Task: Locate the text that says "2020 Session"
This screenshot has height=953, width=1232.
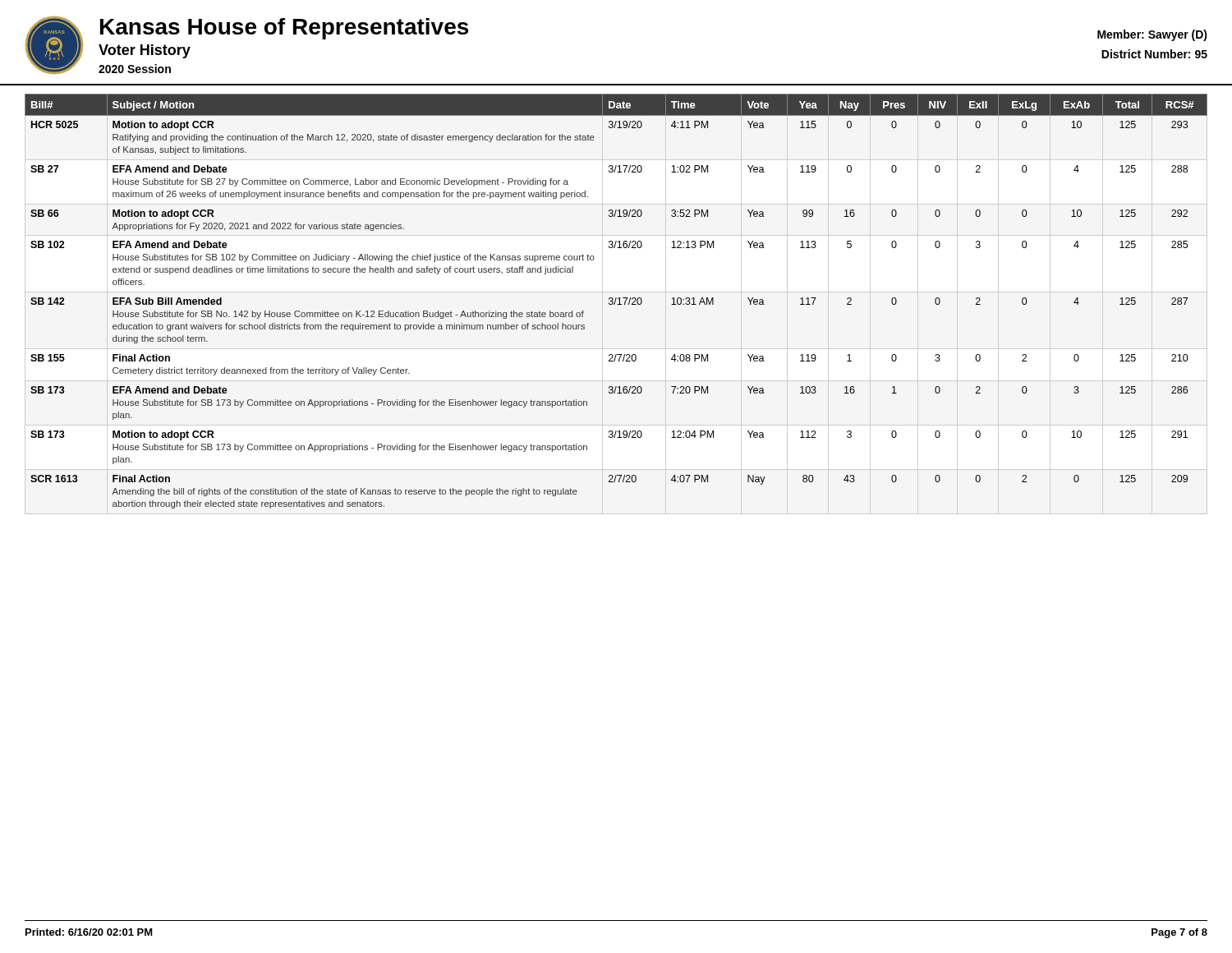Action: (135, 69)
